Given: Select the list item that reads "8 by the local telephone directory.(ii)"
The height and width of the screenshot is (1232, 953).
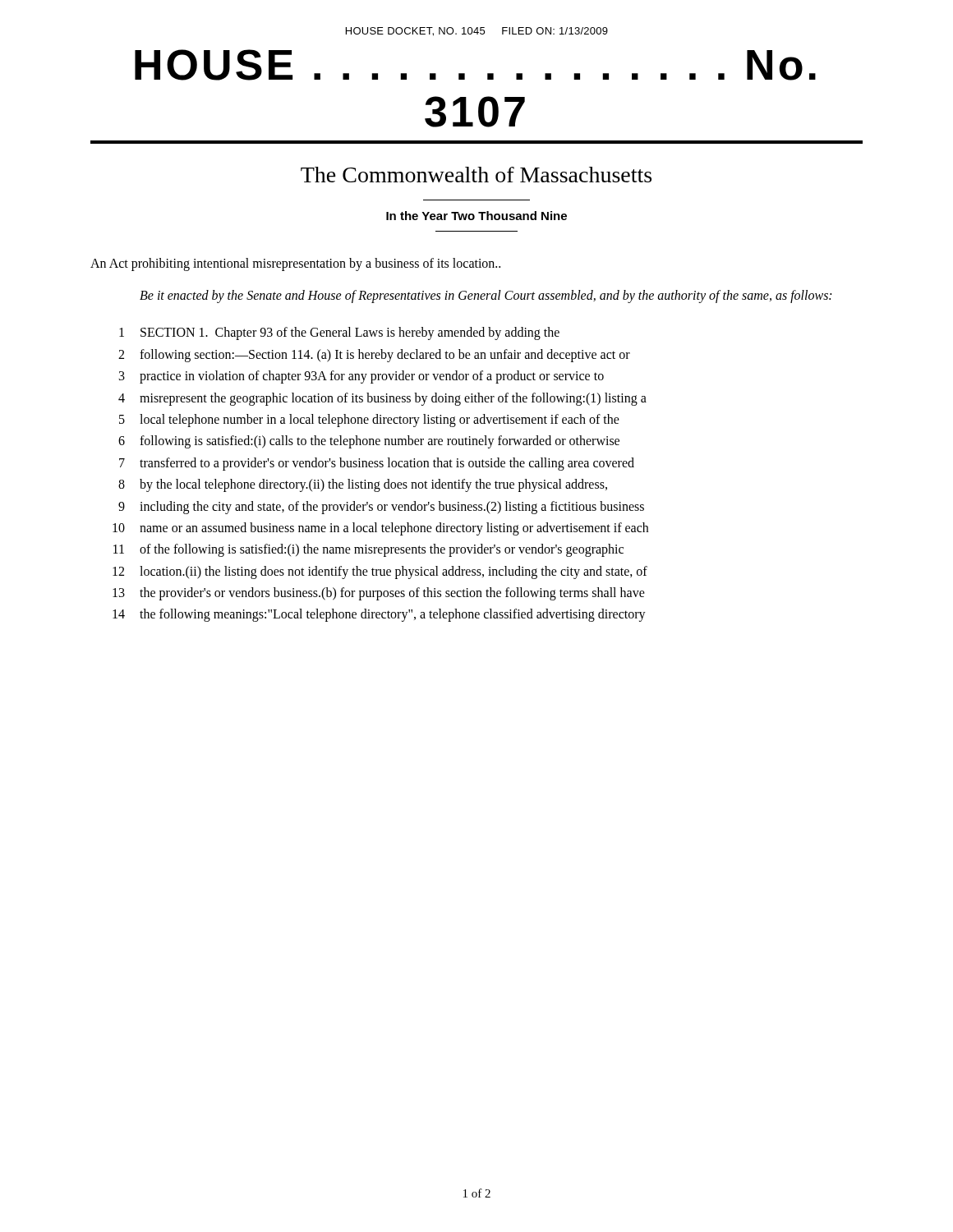Looking at the screenshot, I should point(476,485).
